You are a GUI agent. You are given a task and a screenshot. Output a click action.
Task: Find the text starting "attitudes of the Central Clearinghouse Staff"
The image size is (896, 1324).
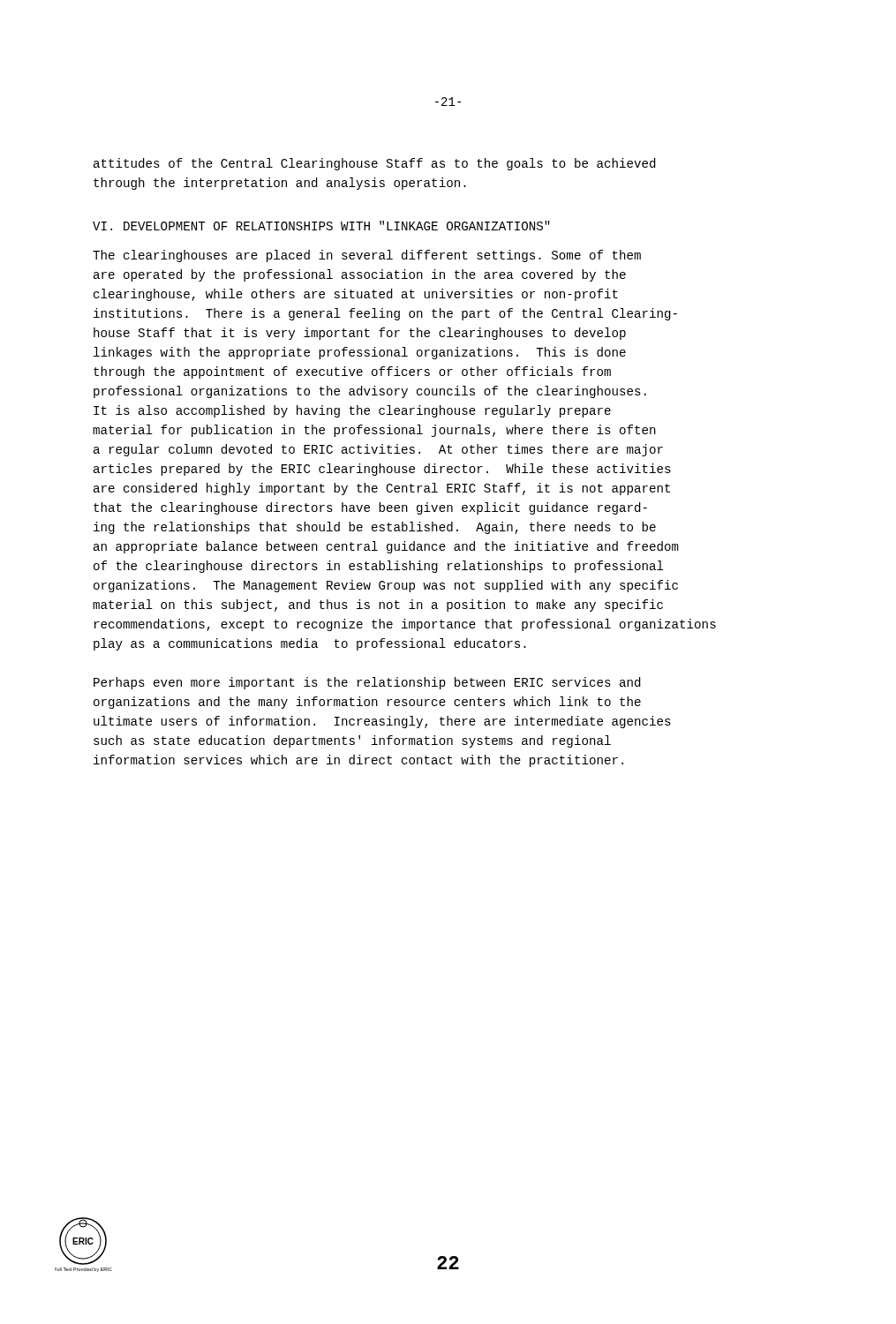375,174
